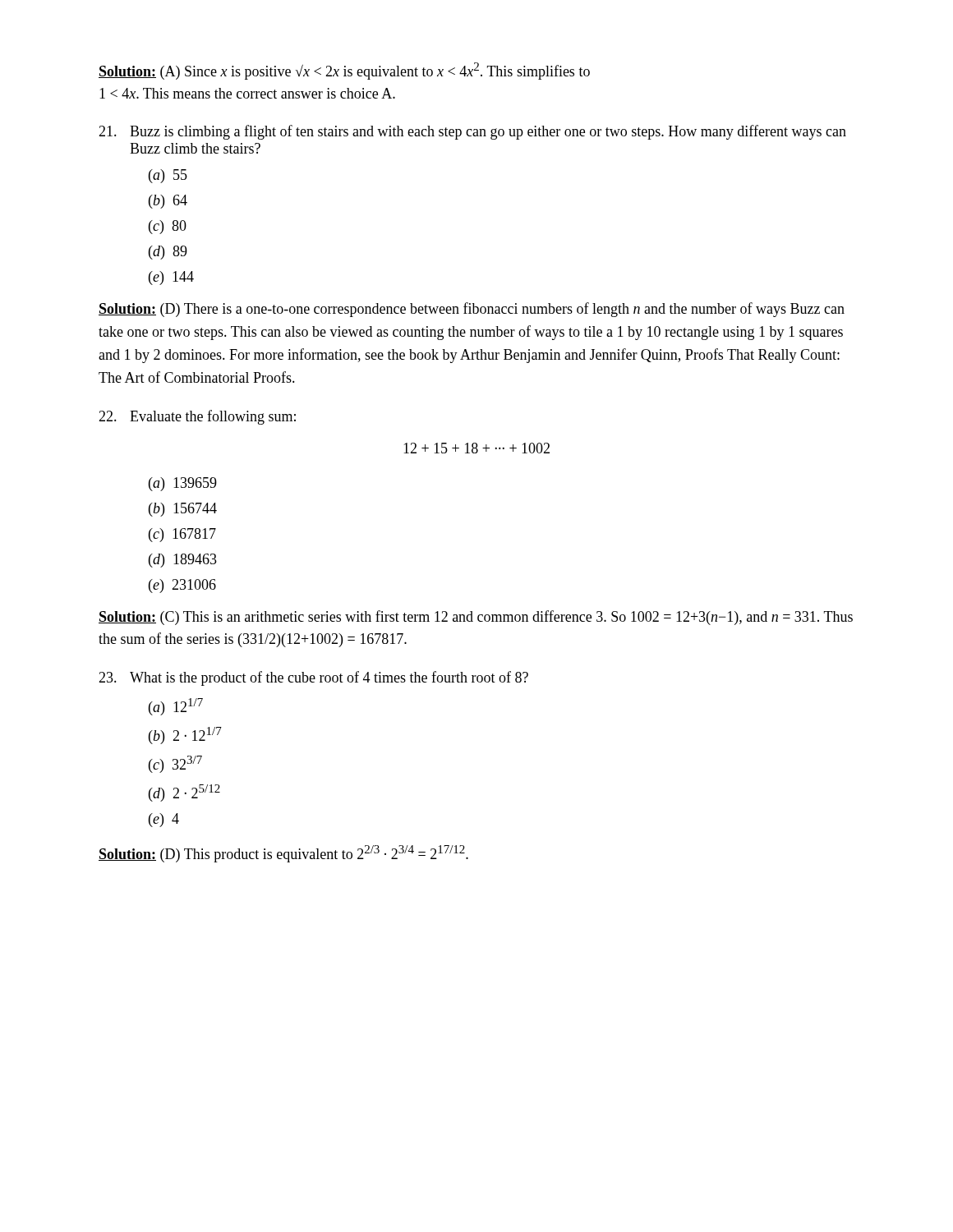Locate the list item that reads "(d) 89"
Screen dimensions: 1232x953
168,251
